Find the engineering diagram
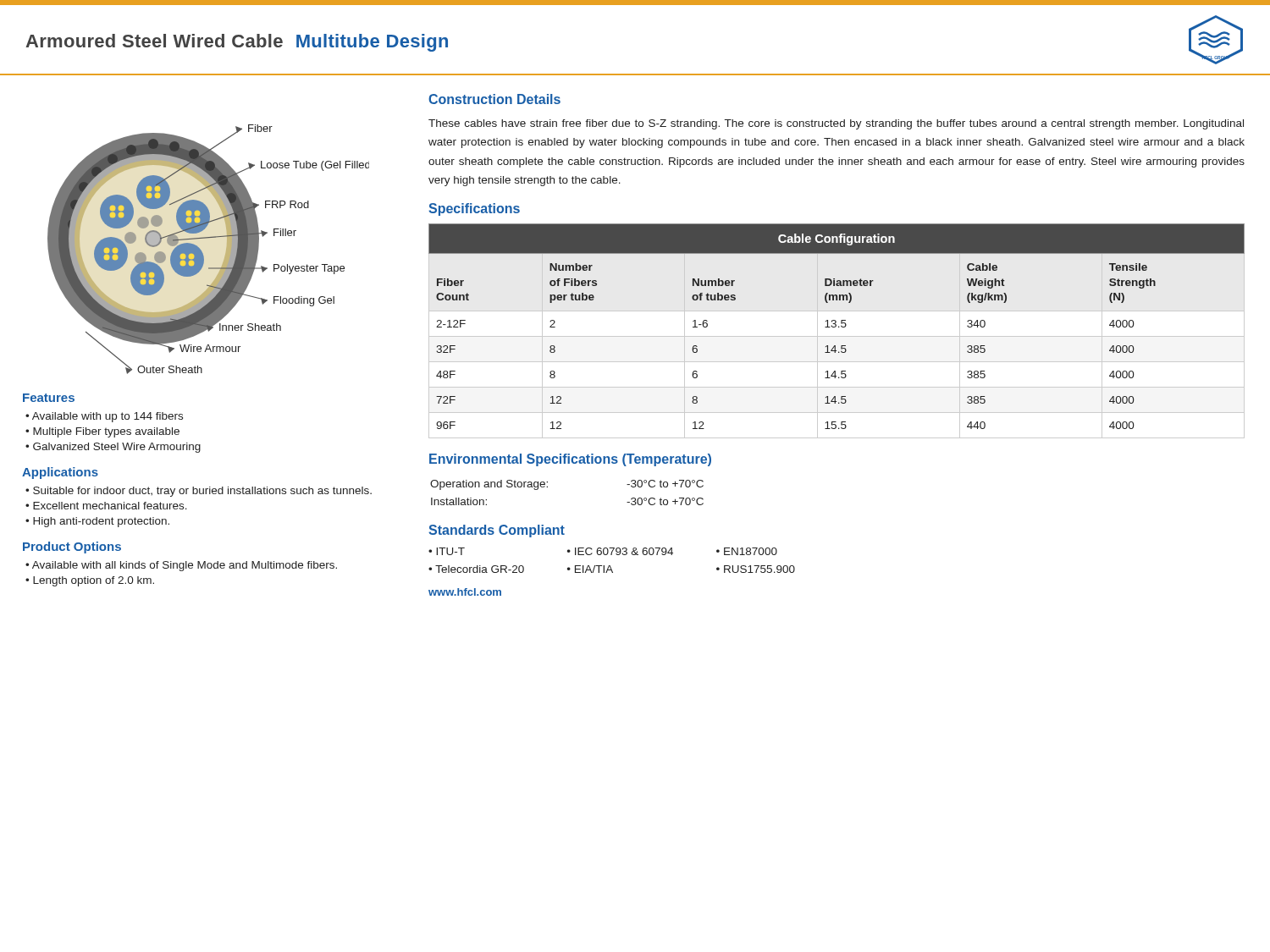1270x952 pixels. 196,234
